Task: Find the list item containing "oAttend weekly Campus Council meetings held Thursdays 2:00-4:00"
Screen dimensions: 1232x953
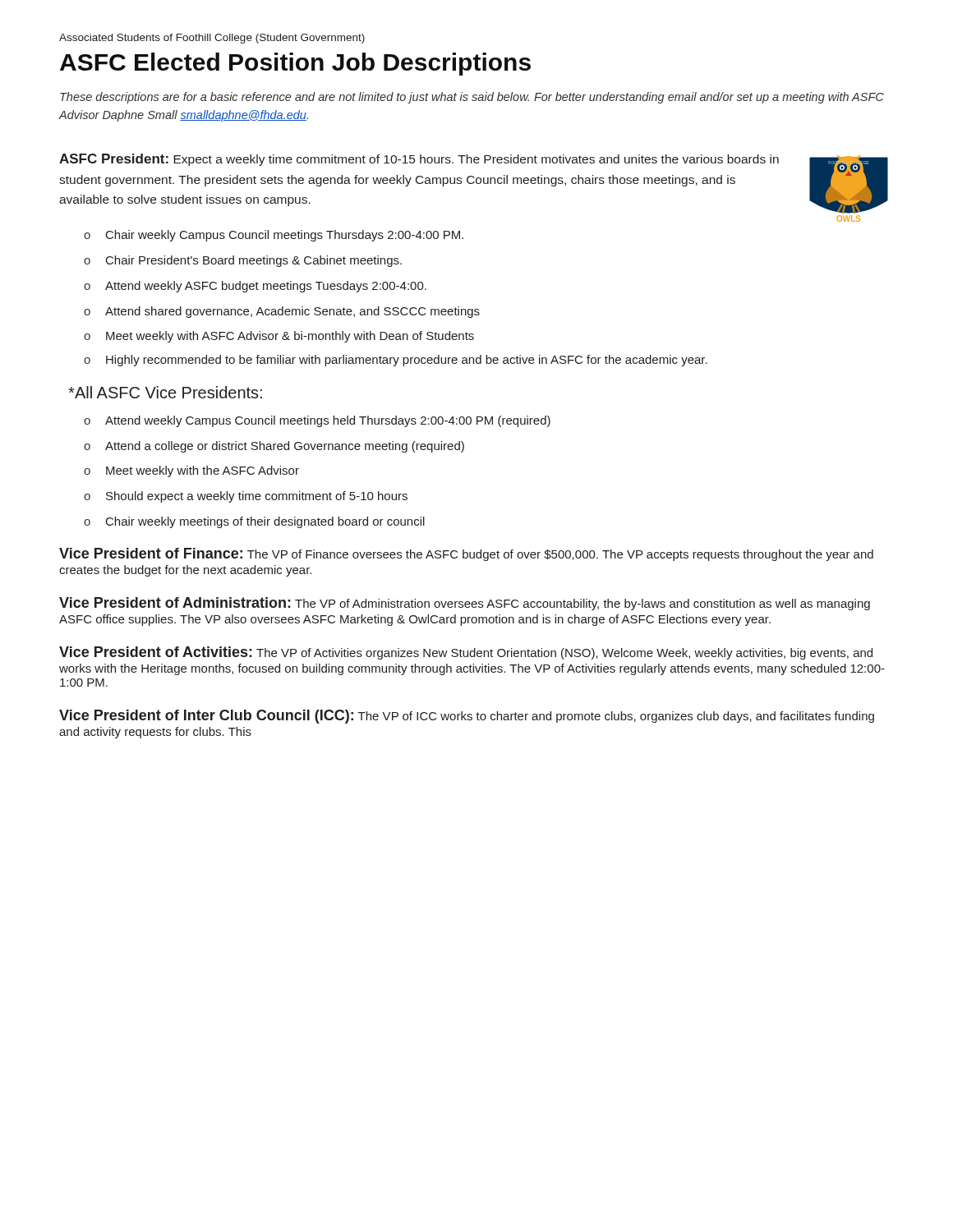Action: (489, 421)
